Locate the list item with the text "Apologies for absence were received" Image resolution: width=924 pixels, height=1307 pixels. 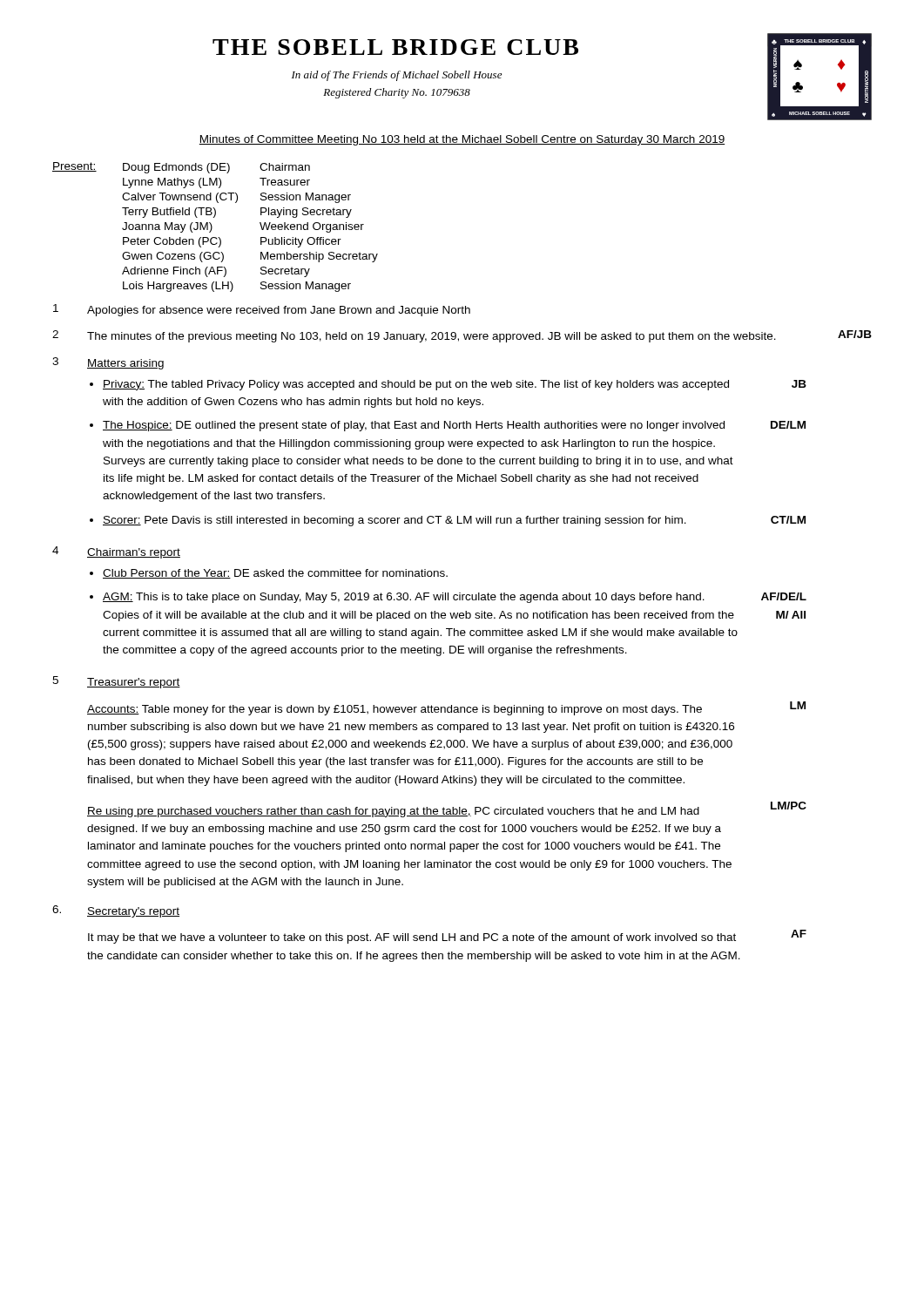tap(279, 310)
